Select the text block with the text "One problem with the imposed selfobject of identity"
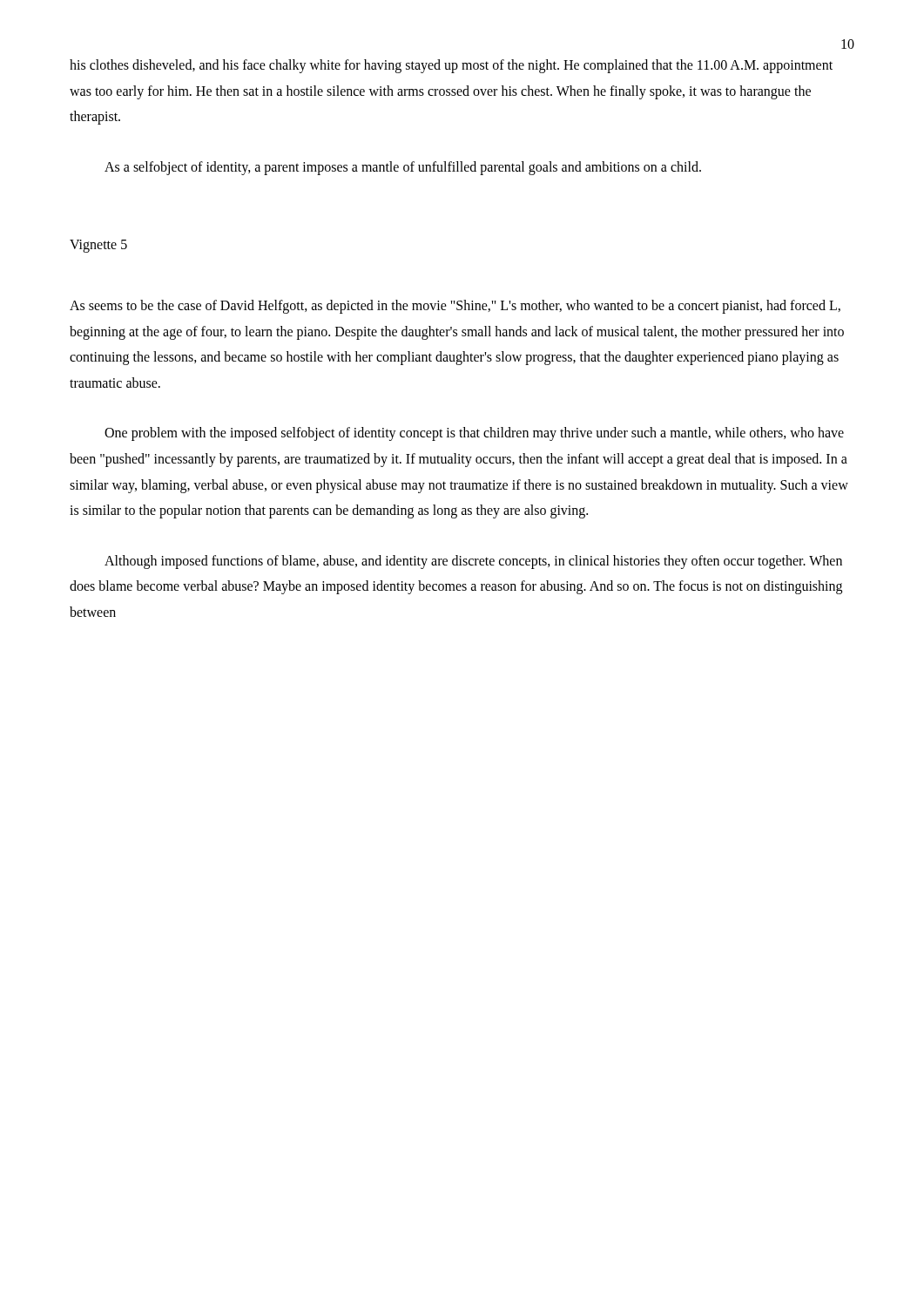 (462, 472)
